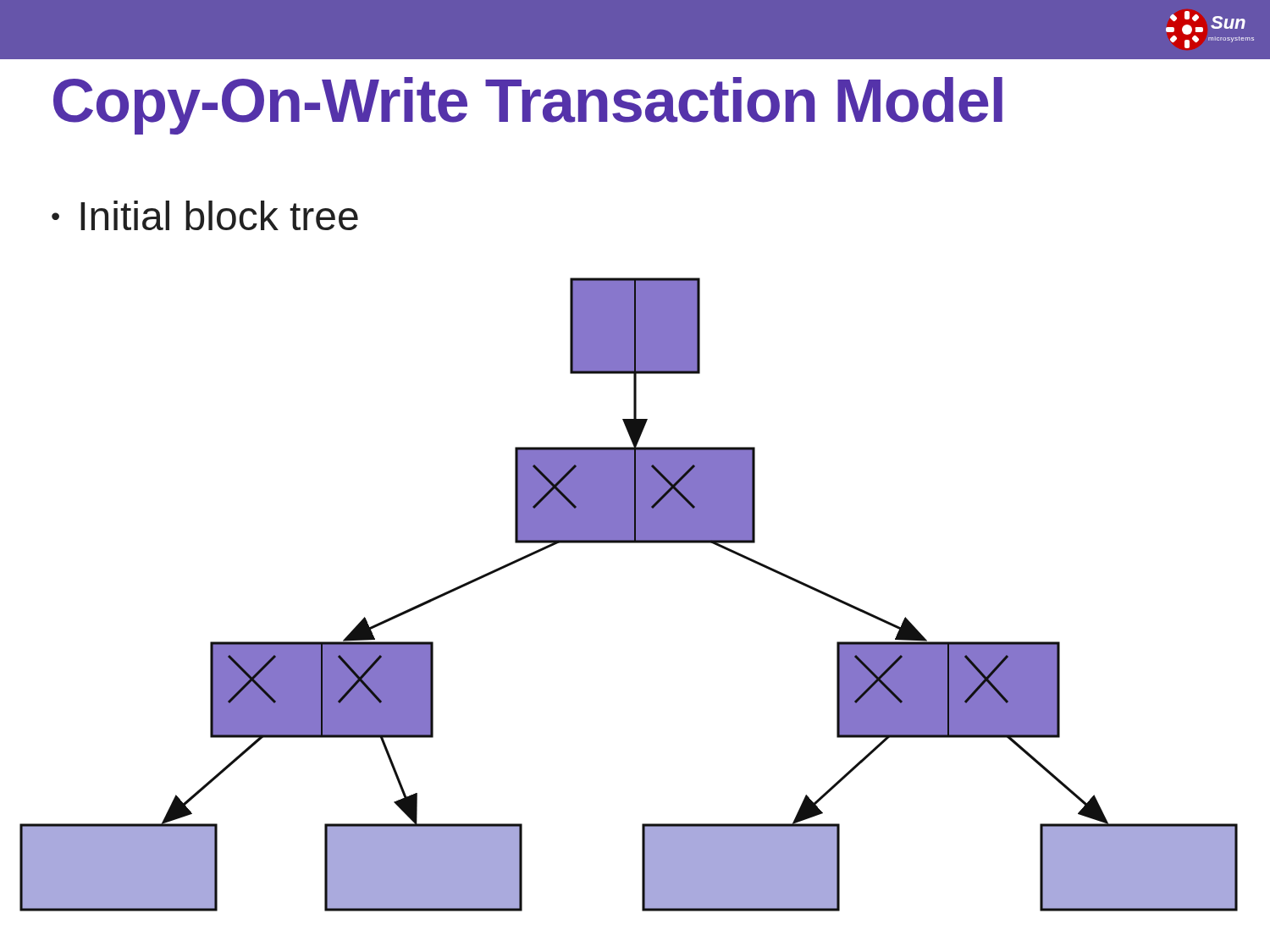The height and width of the screenshot is (952, 1270).
Task: Find the flowchart
Action: [635, 597]
